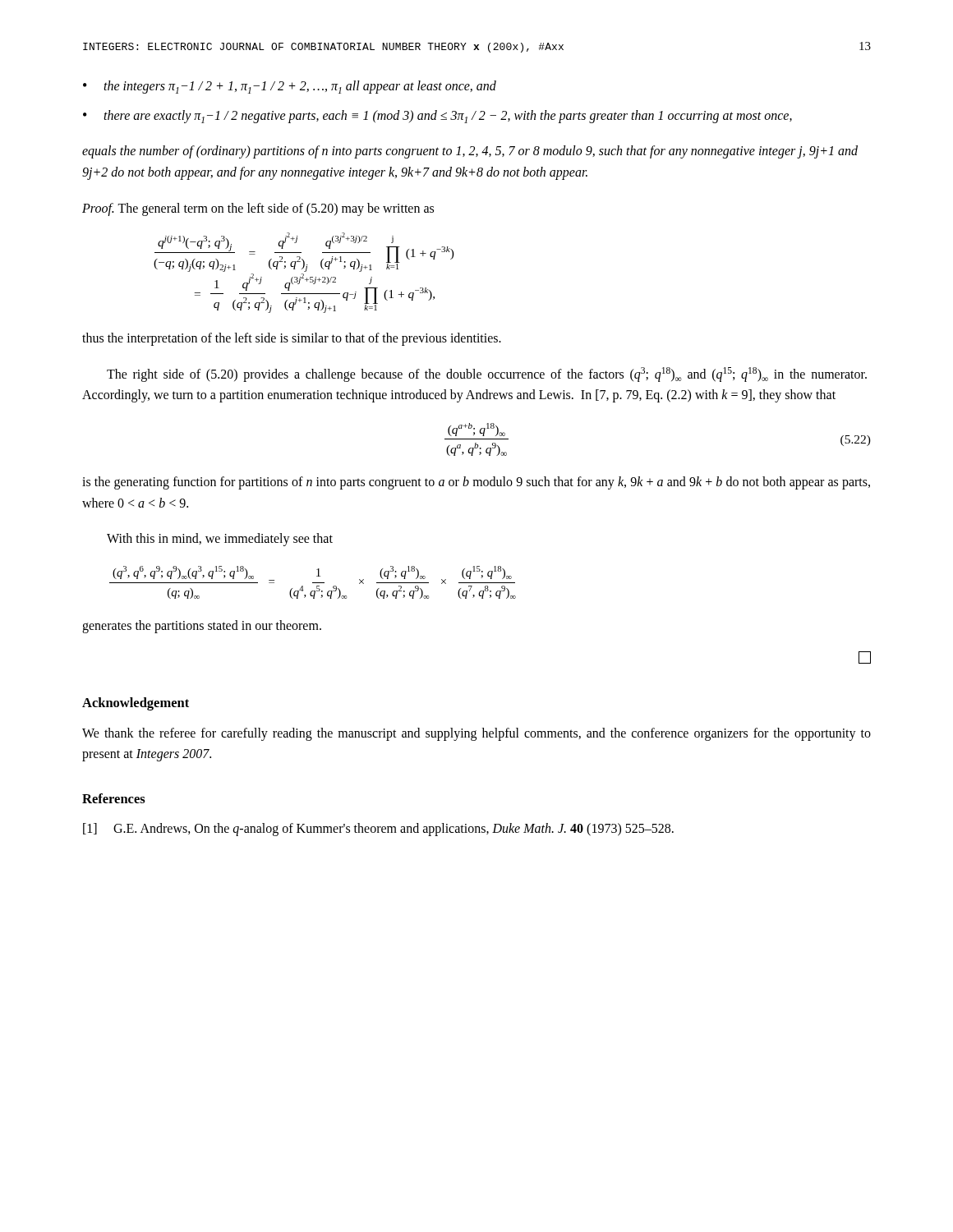The height and width of the screenshot is (1232, 953).
Task: Find the block on this page that starts "• the integers π1−1 / 2 +"
Action: [x=476, y=87]
